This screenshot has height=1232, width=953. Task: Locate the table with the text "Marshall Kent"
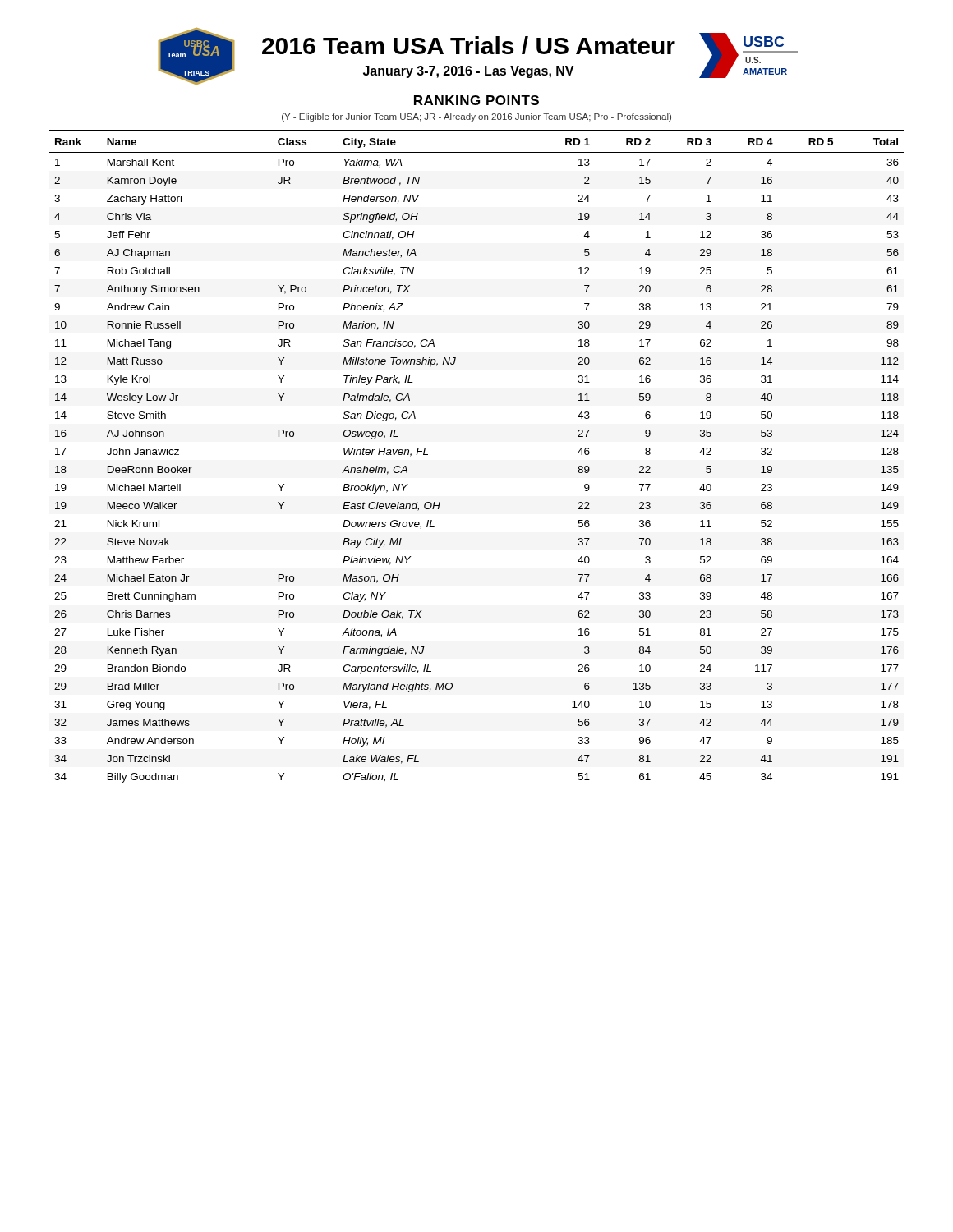tap(476, 457)
